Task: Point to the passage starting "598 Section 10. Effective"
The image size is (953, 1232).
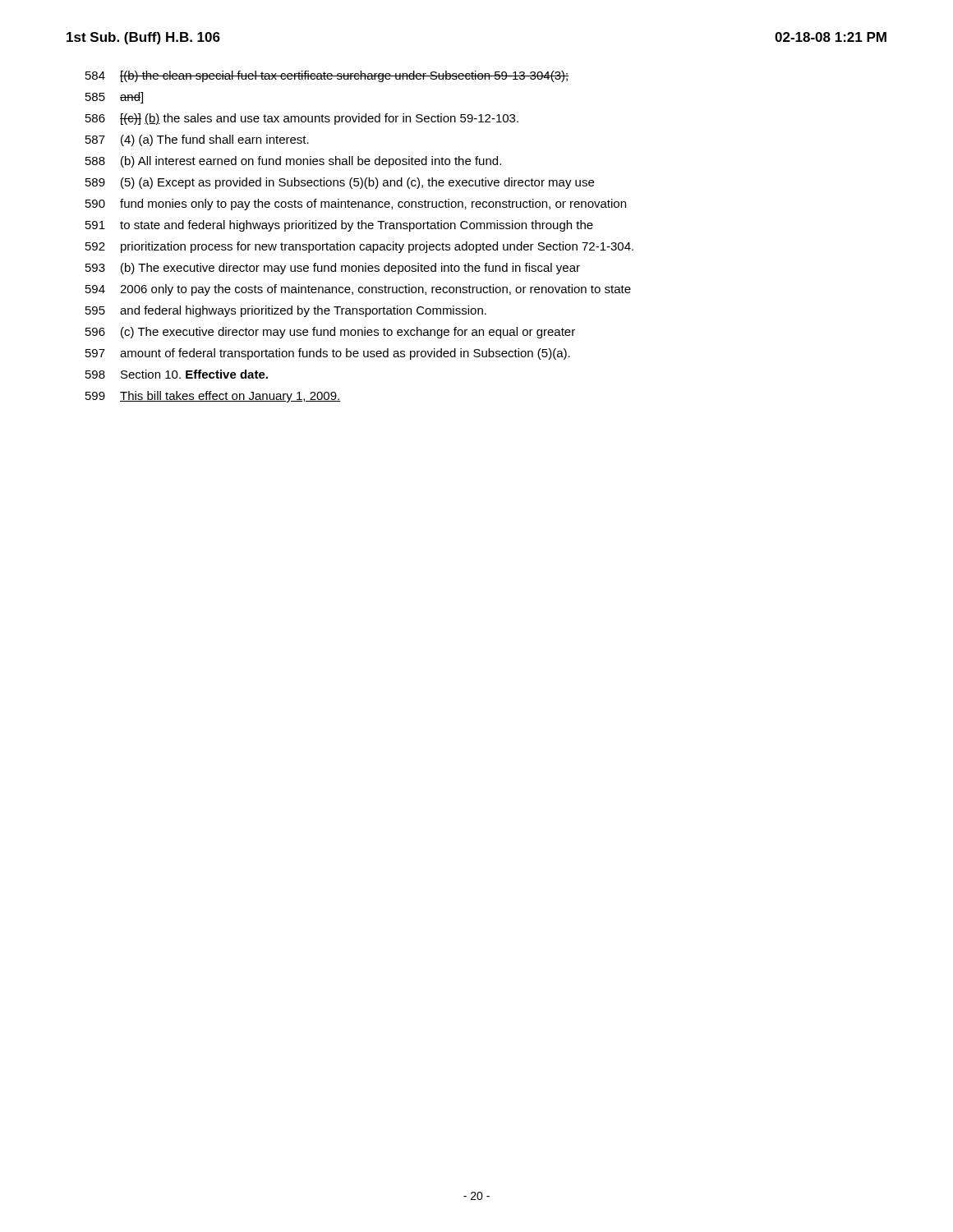Action: [x=177, y=374]
